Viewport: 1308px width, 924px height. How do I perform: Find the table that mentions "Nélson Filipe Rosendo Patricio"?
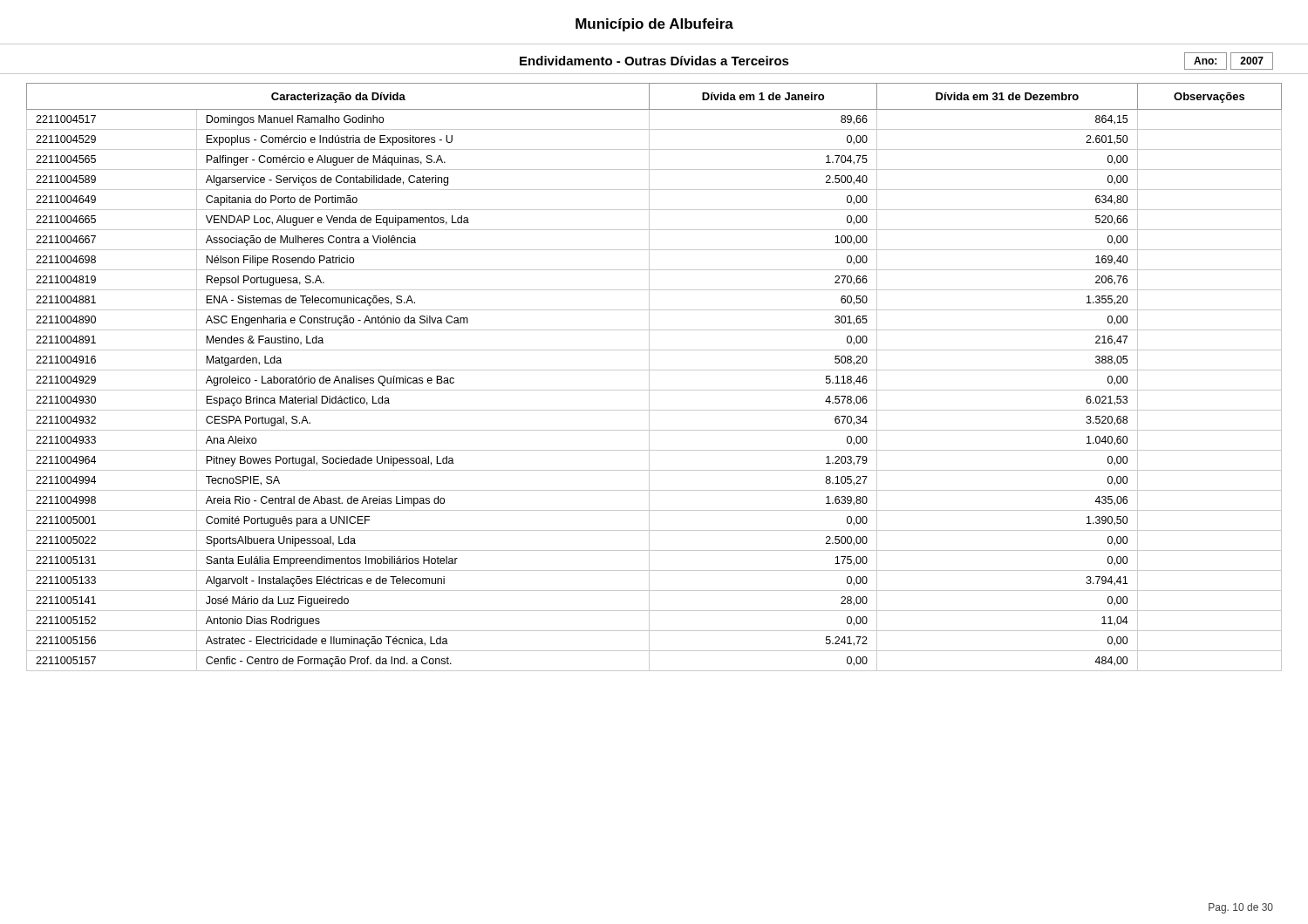pyautogui.click(x=654, y=373)
